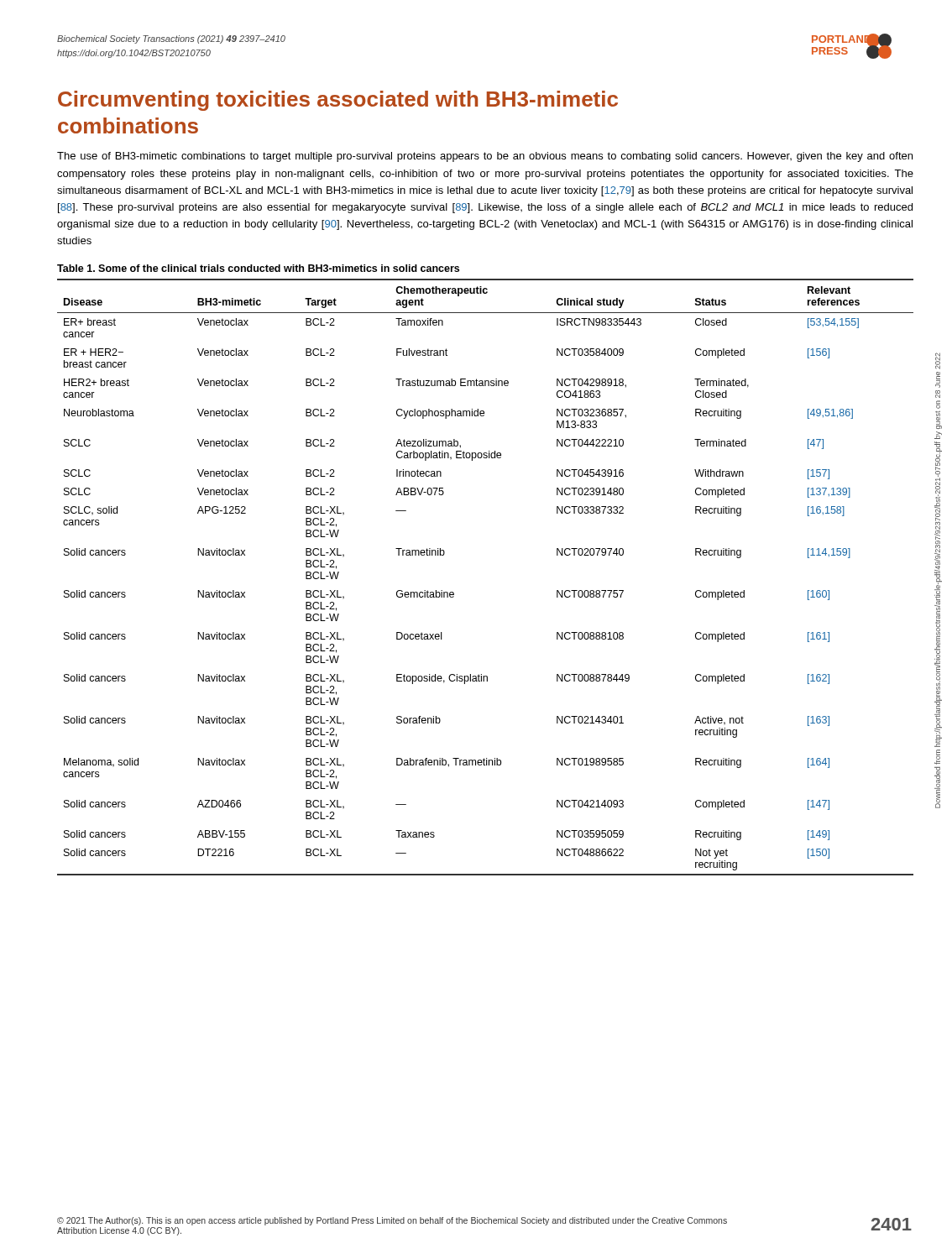Image resolution: width=952 pixels, height=1259 pixels.
Task: Click on the table containing "Atezolizumab, Carboplatin, Etoposide"
Action: (x=485, y=577)
